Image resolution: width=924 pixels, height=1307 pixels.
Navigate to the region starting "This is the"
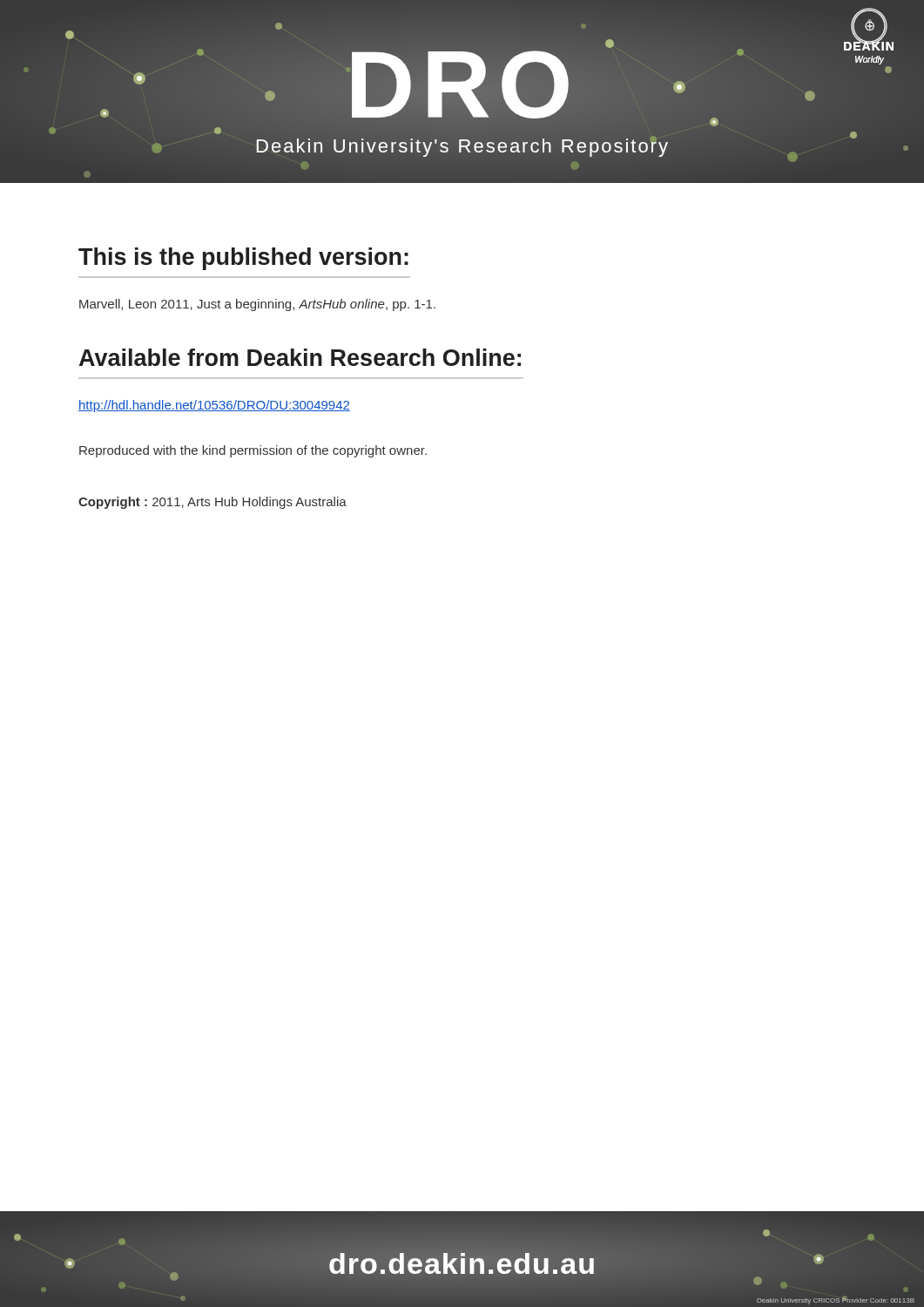[x=244, y=261]
